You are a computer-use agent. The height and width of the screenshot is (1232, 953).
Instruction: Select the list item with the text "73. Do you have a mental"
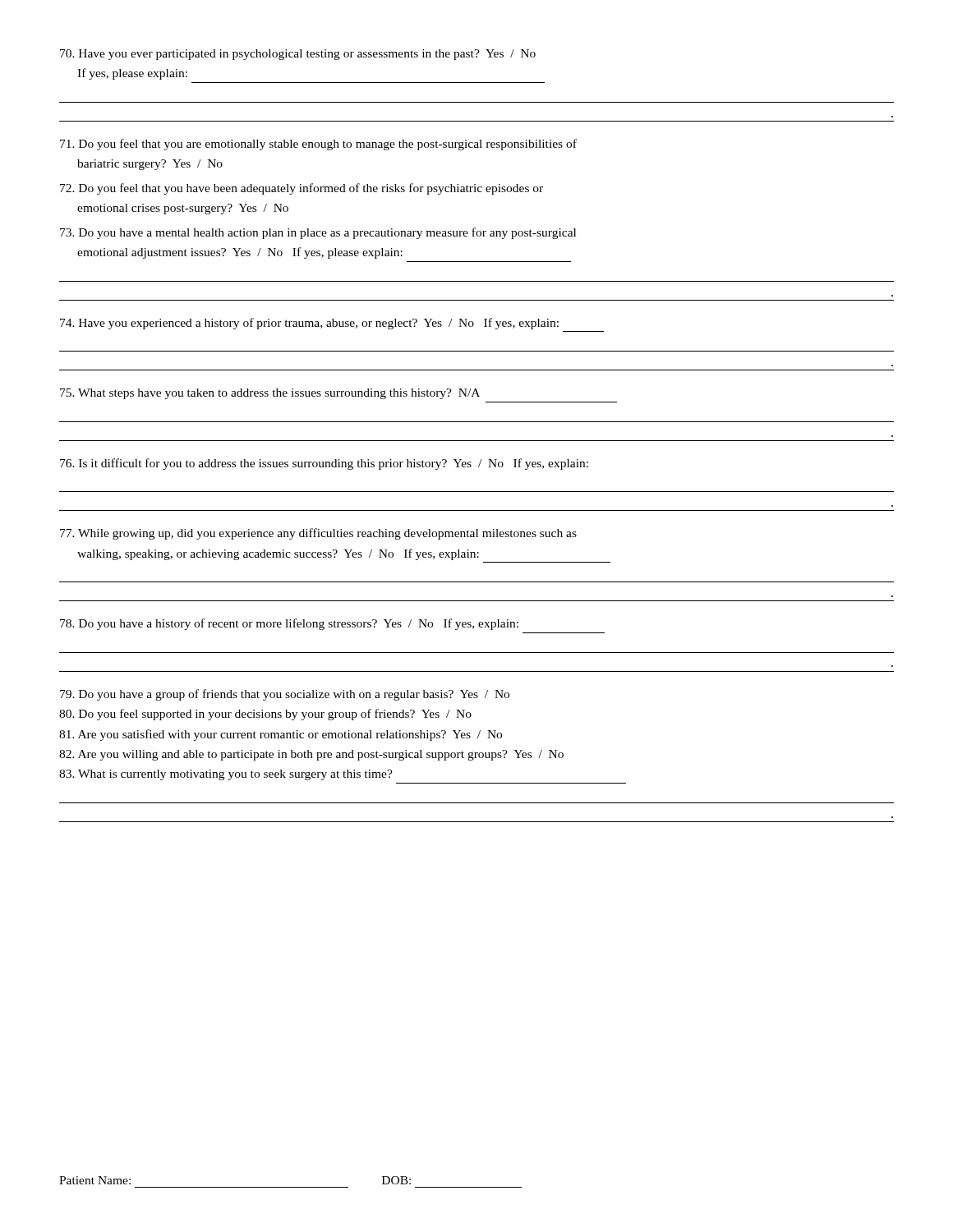[476, 262]
